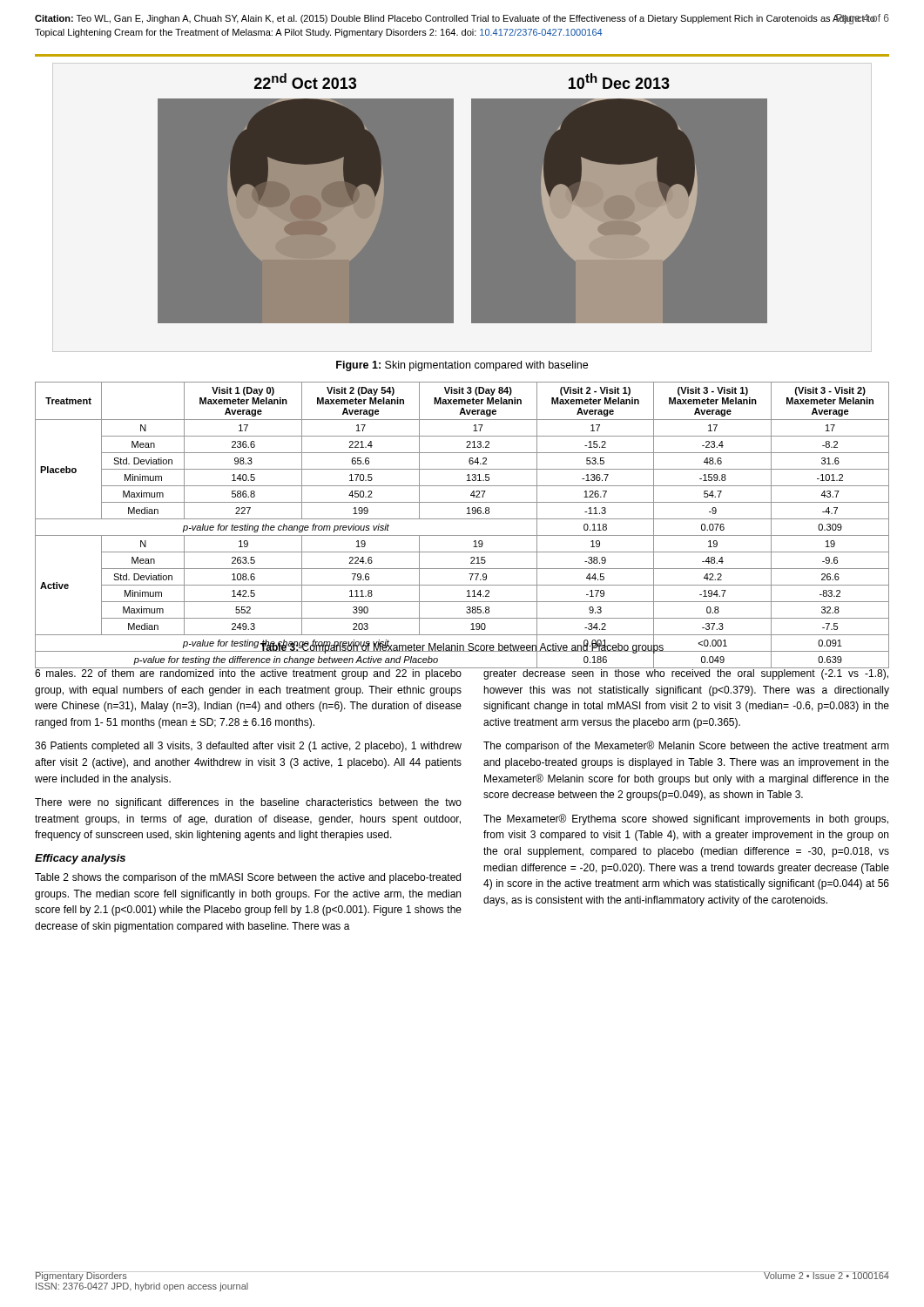Image resolution: width=924 pixels, height=1307 pixels.
Task: Click on the text block containing "greater decrease seen"
Action: pos(686,698)
